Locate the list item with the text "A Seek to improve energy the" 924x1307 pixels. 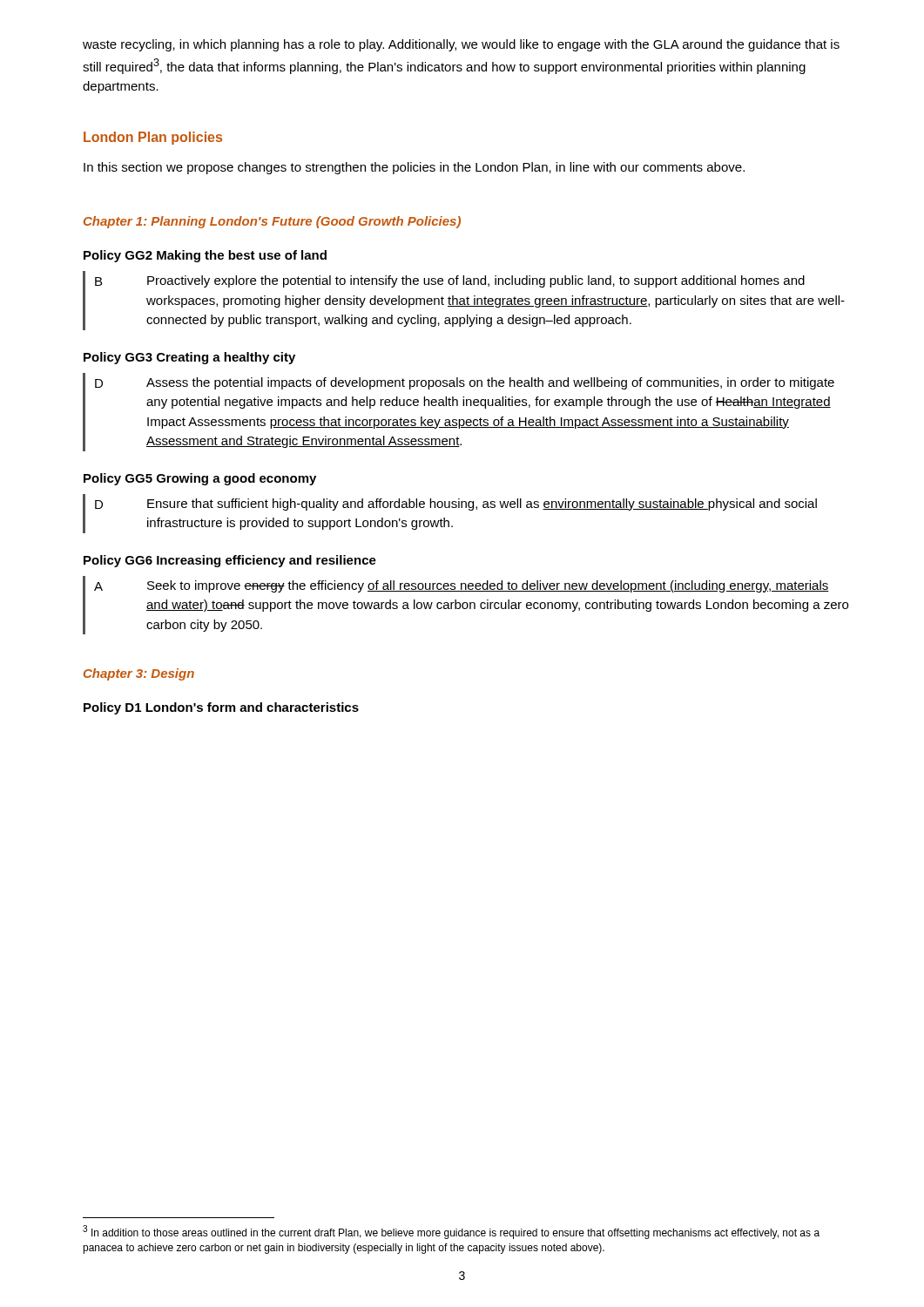point(472,605)
